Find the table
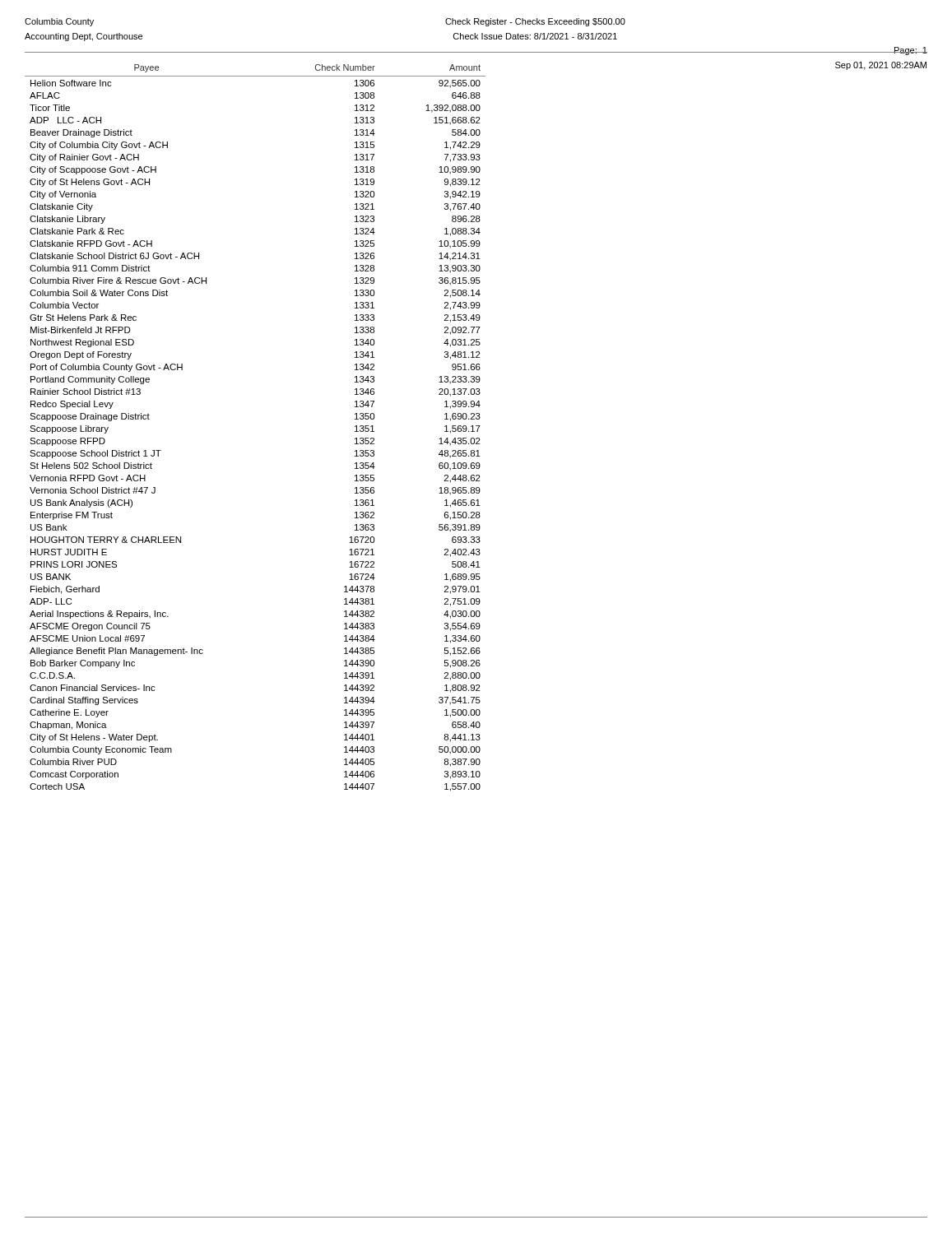 476,426
